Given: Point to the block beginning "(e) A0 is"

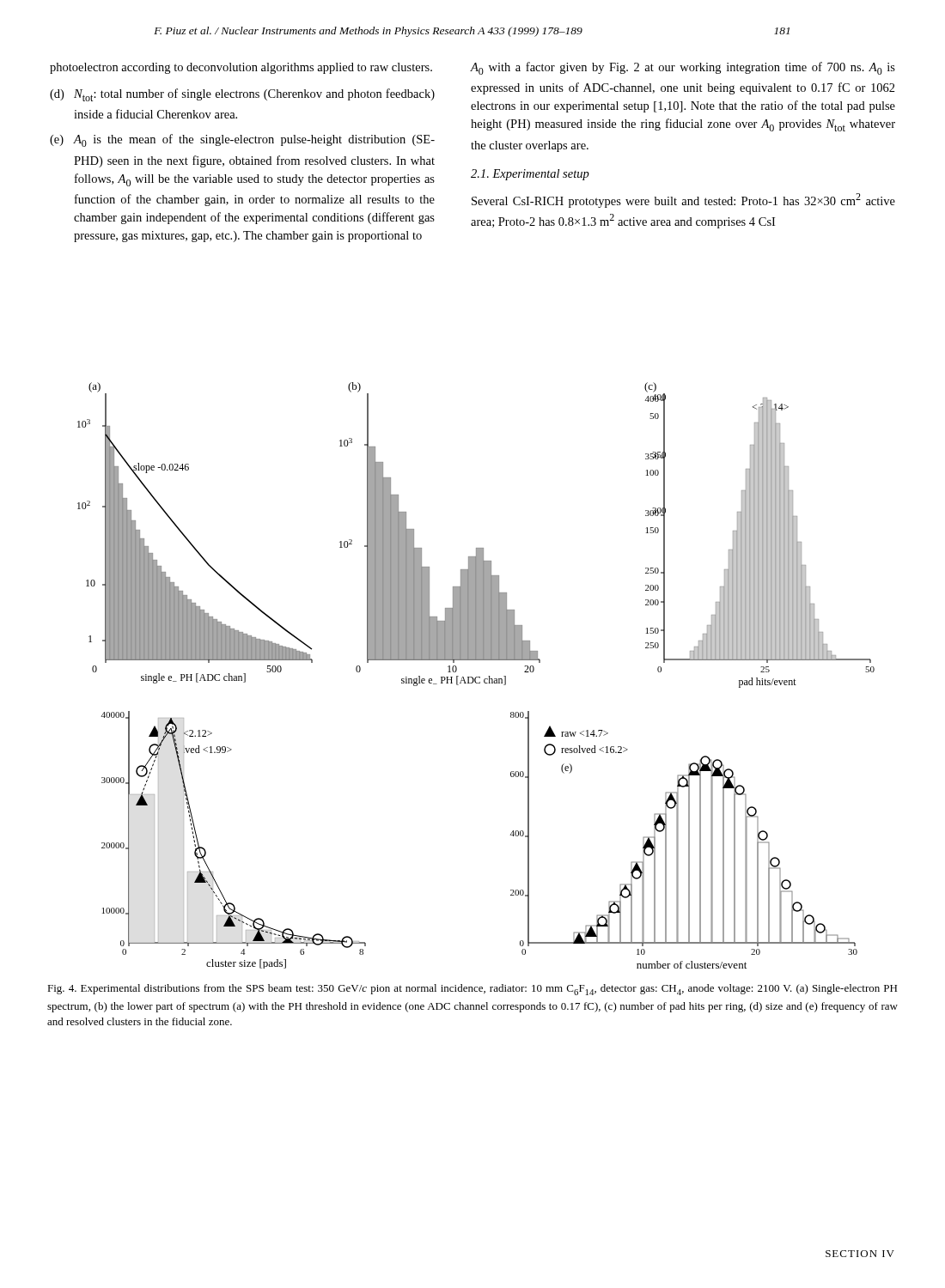Looking at the screenshot, I should click(242, 188).
